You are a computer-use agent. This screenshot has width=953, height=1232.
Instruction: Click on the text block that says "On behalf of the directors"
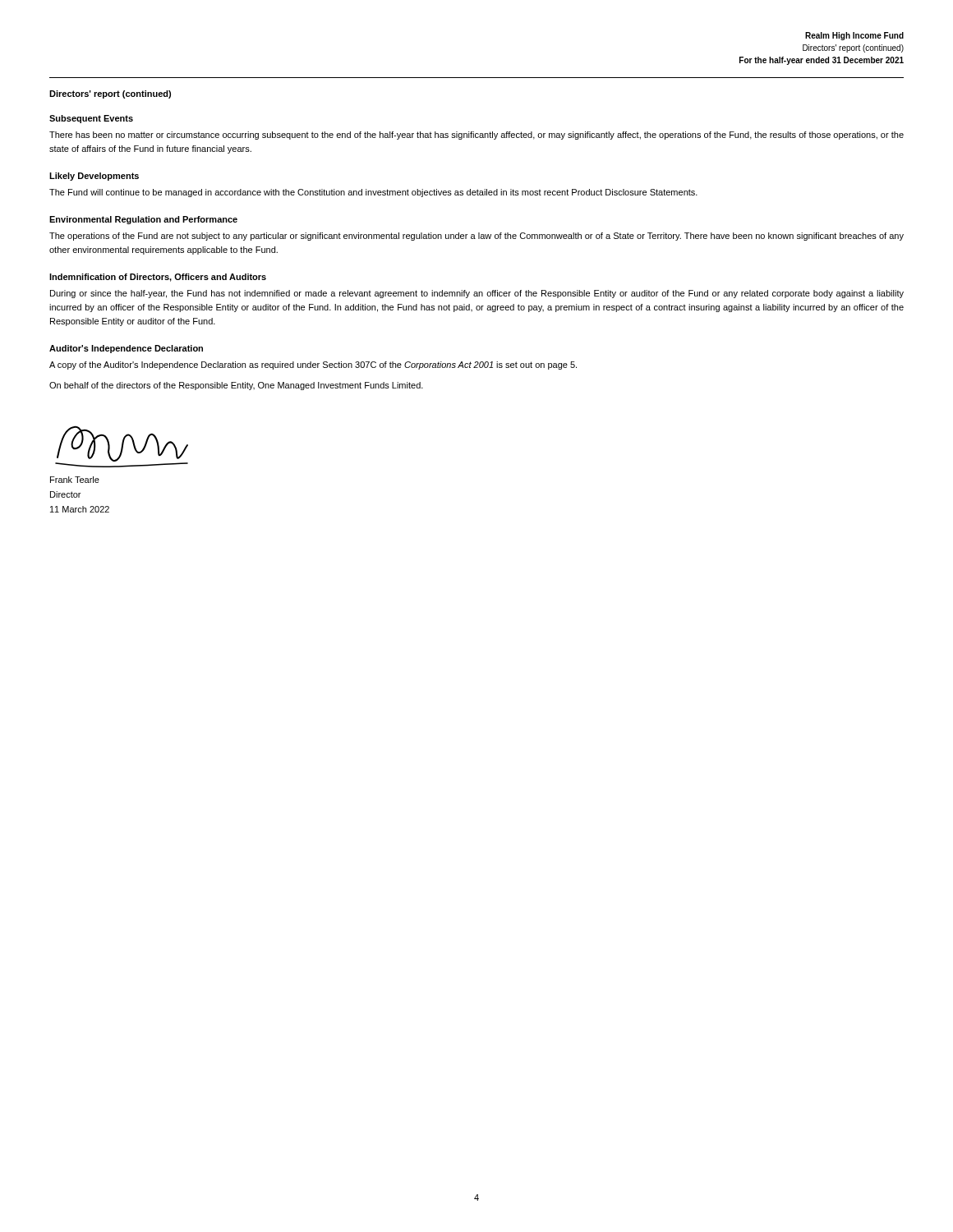(x=236, y=385)
